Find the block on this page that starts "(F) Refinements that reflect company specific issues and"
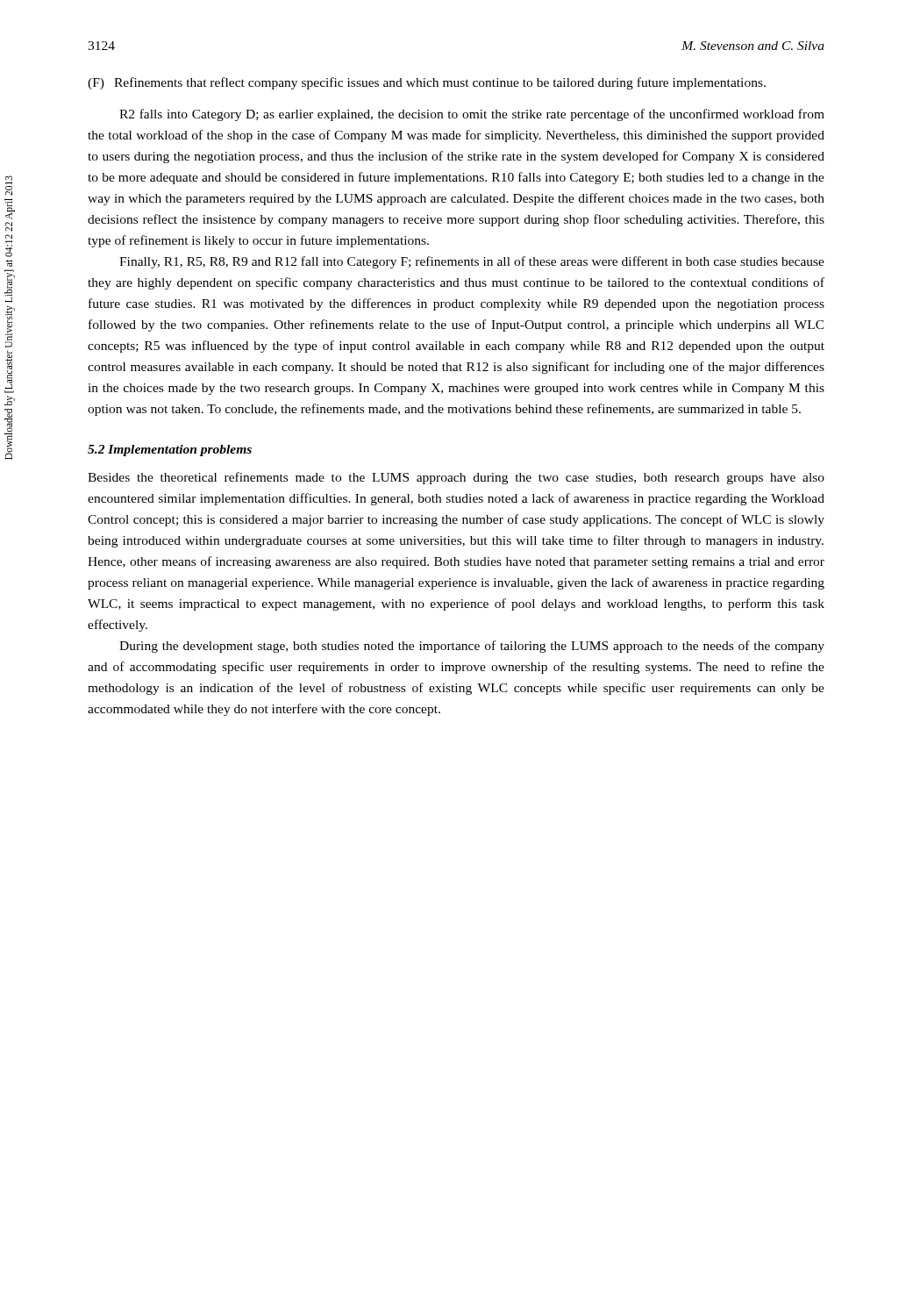This screenshot has width=920, height=1316. (x=427, y=83)
